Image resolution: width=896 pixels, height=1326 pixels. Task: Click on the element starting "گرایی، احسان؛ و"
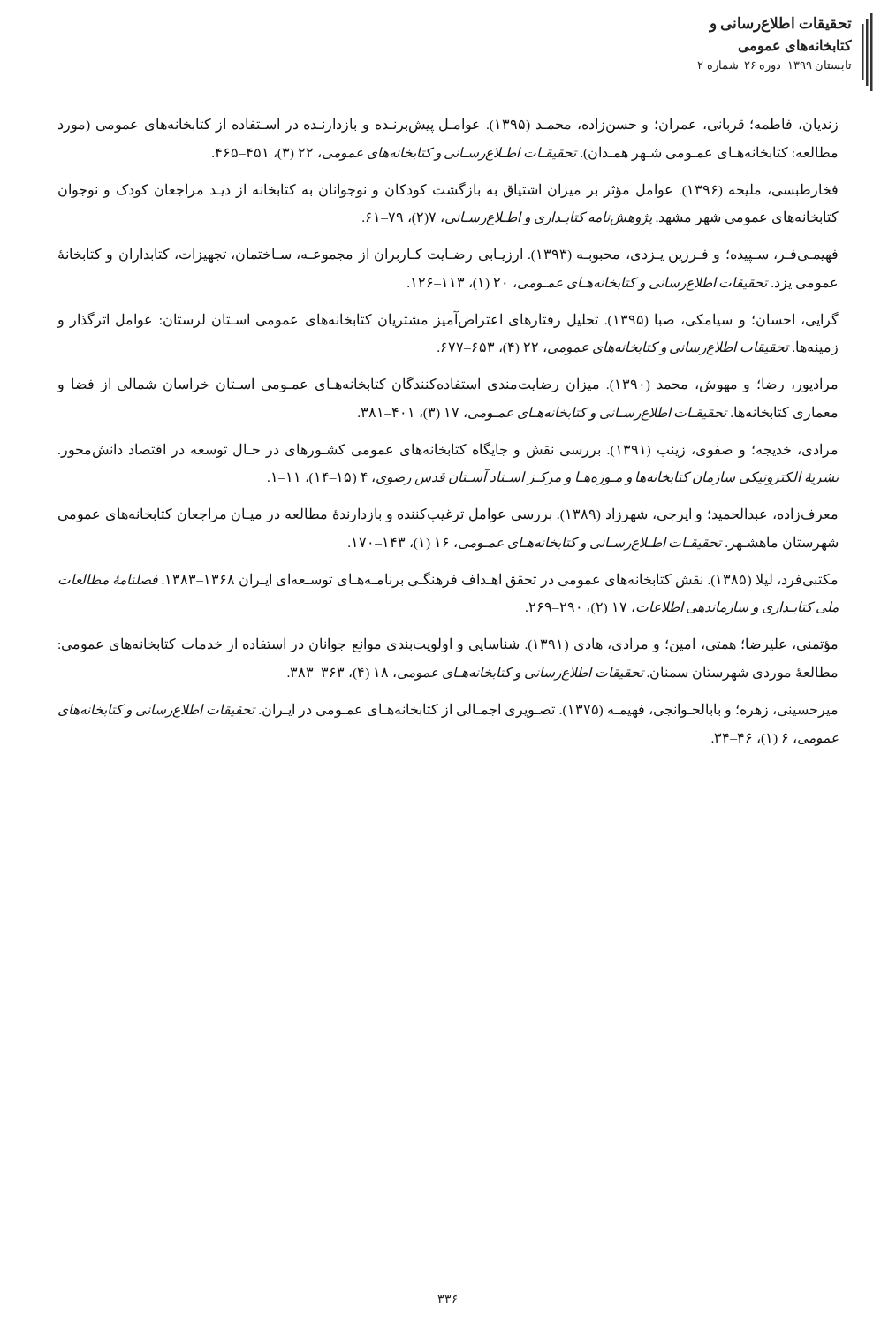point(448,333)
